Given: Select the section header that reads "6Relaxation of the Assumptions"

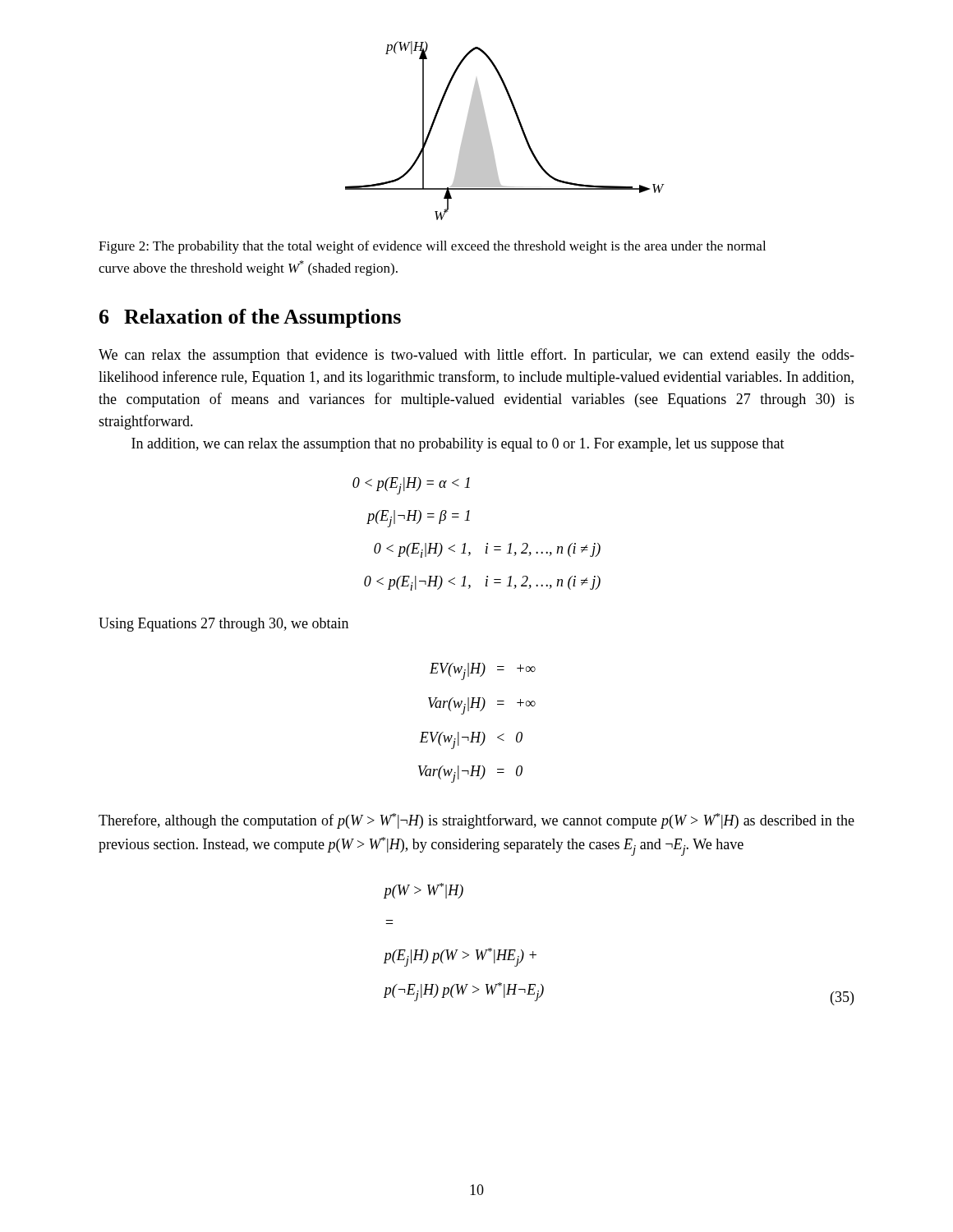Looking at the screenshot, I should pyautogui.click(x=250, y=317).
